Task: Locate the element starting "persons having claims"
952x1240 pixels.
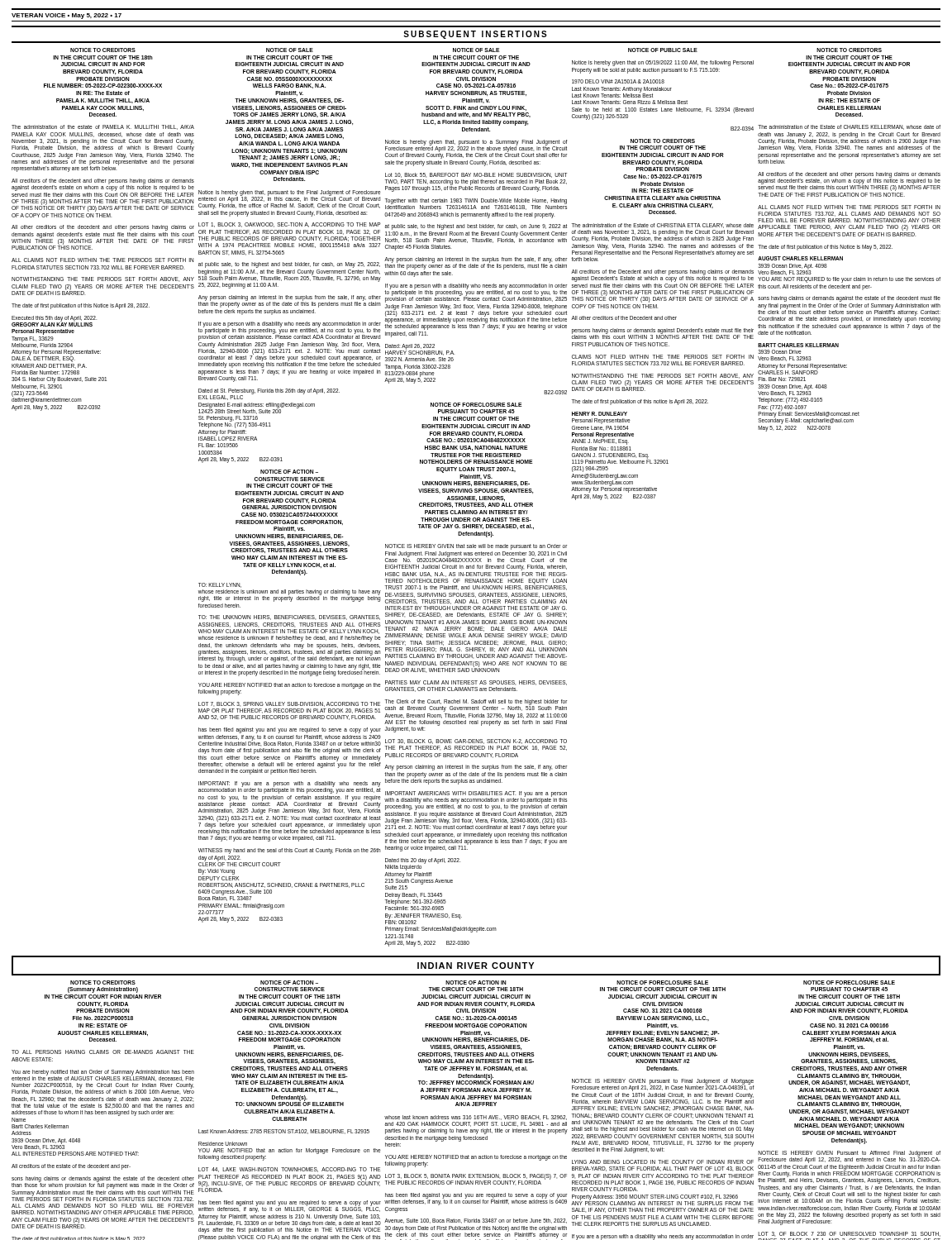Action: (663, 414)
